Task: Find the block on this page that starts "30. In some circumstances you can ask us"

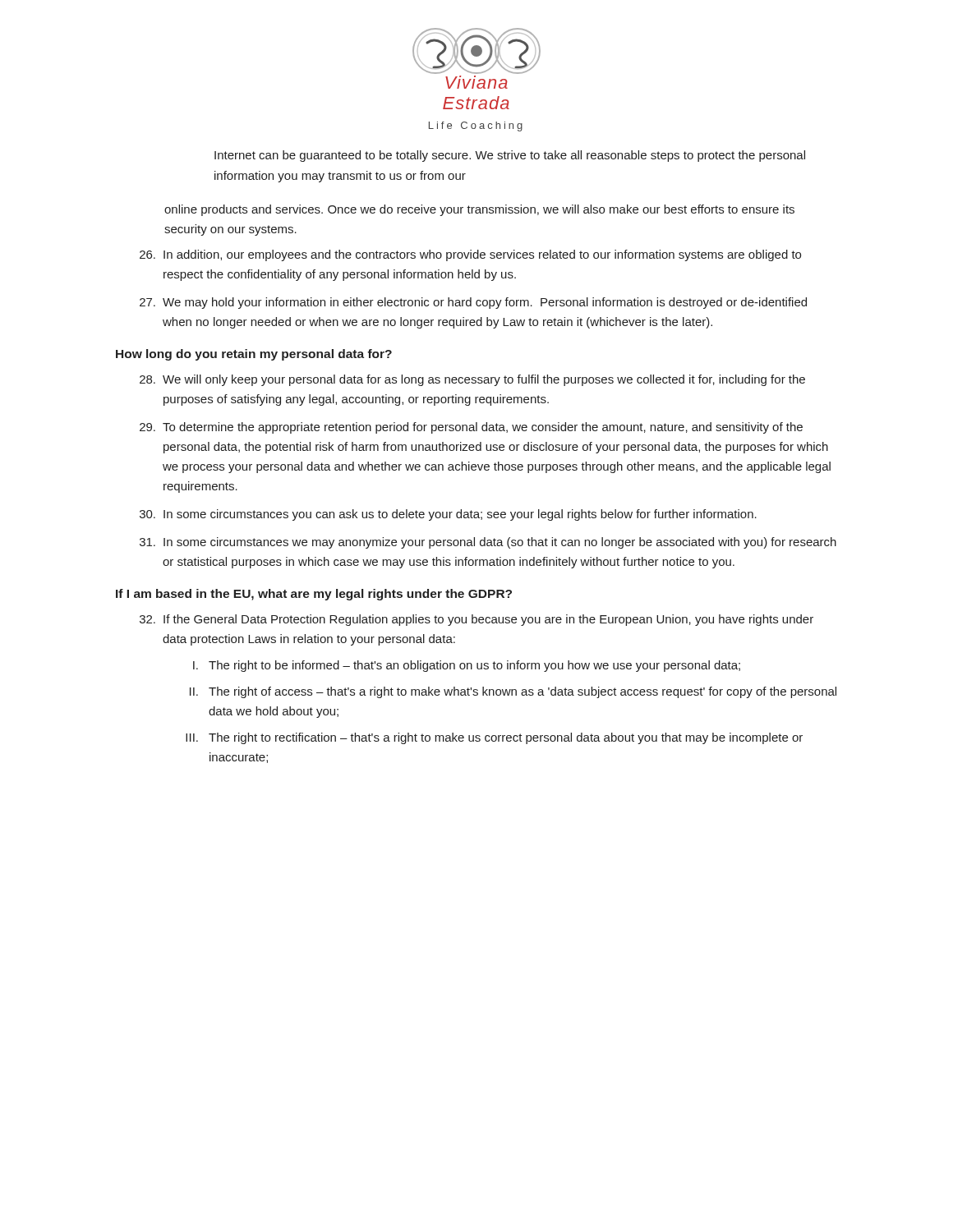Action: [x=476, y=514]
